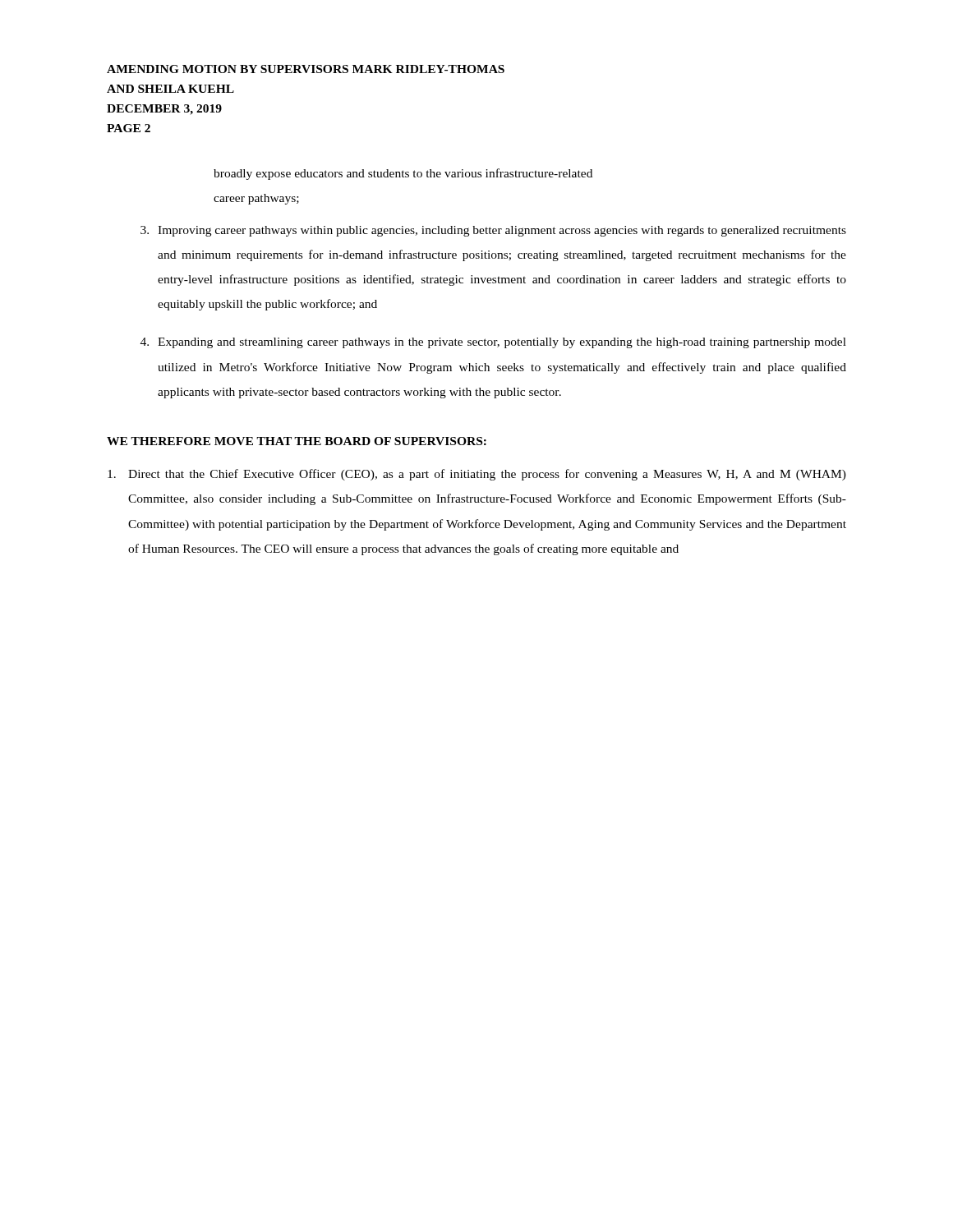Locate the block of text that opens with "3. Improving career pathways within public"
The image size is (953, 1232).
click(x=476, y=267)
